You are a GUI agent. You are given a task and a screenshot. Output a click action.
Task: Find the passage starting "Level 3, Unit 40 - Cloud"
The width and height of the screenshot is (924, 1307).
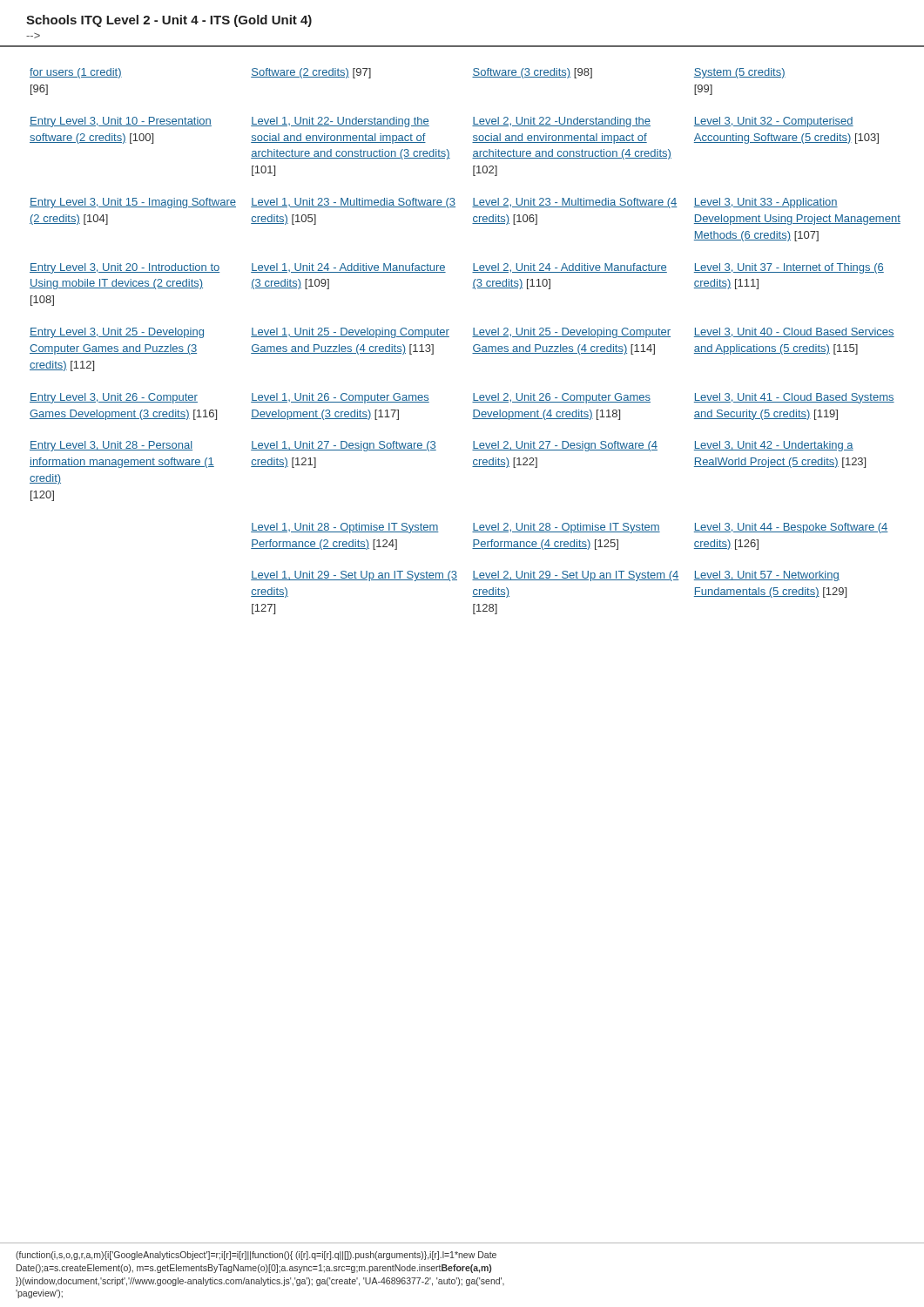point(794,340)
